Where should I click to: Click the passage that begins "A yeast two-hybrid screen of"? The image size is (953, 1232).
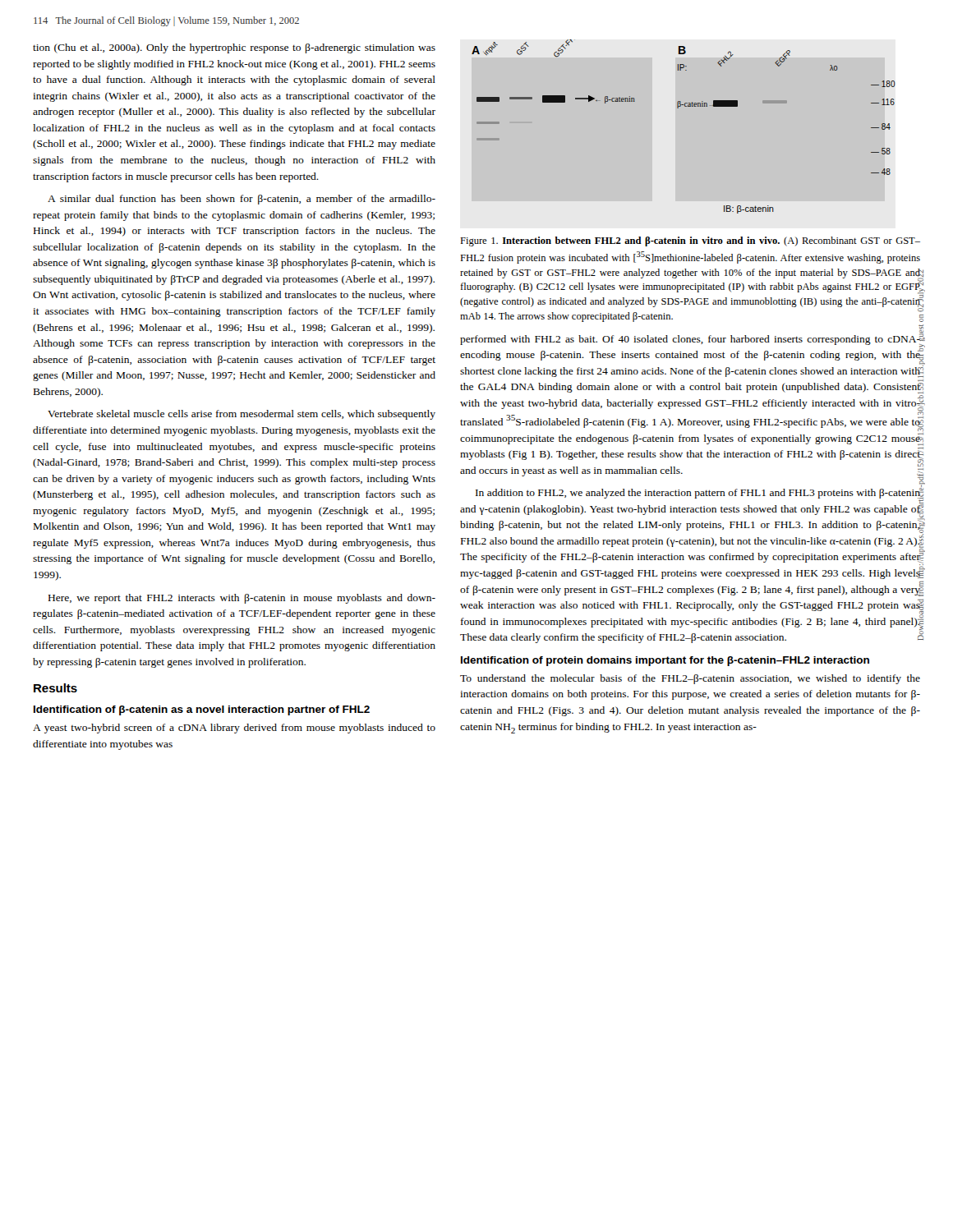coord(234,736)
